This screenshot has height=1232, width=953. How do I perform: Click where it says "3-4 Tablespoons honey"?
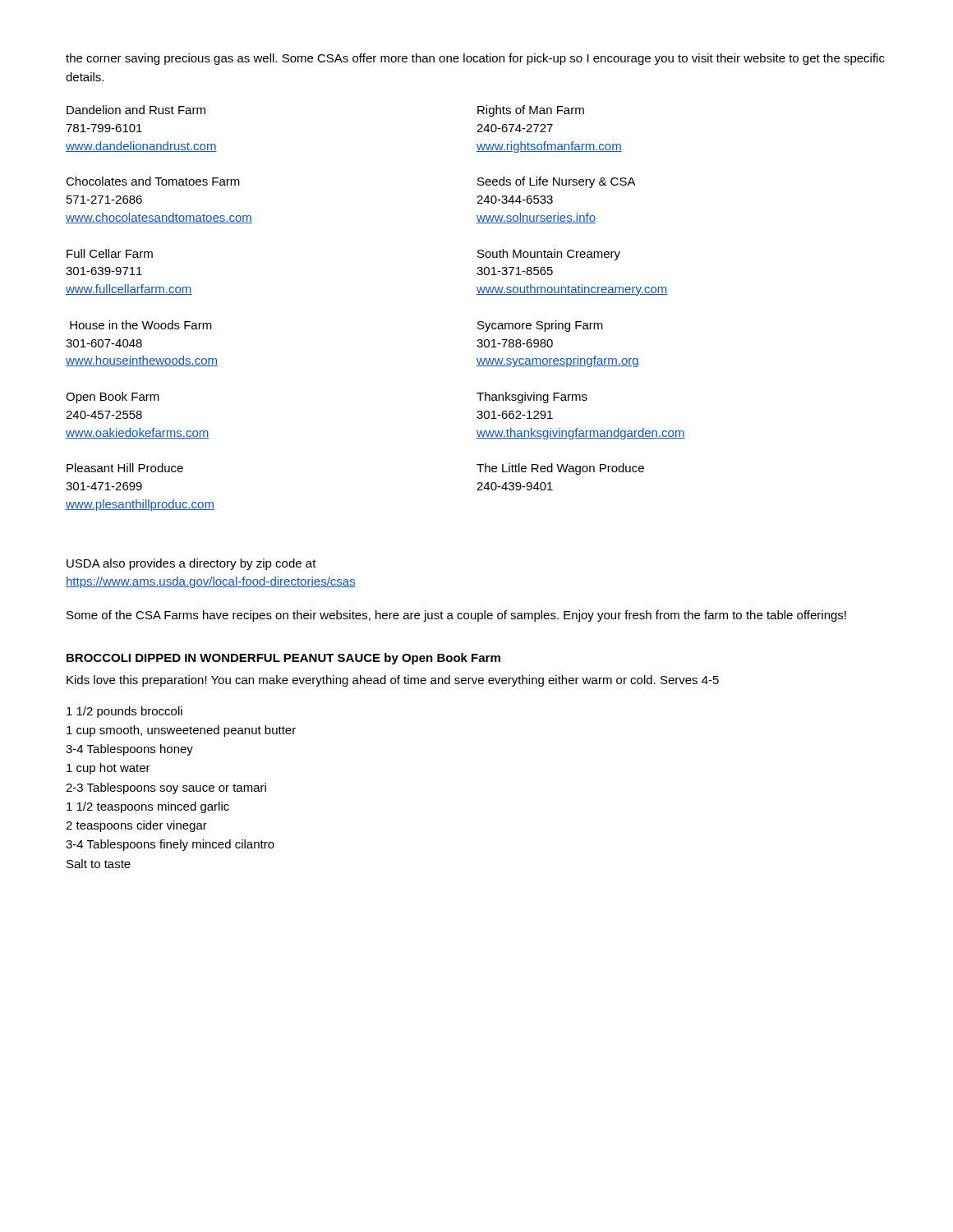[x=129, y=749]
